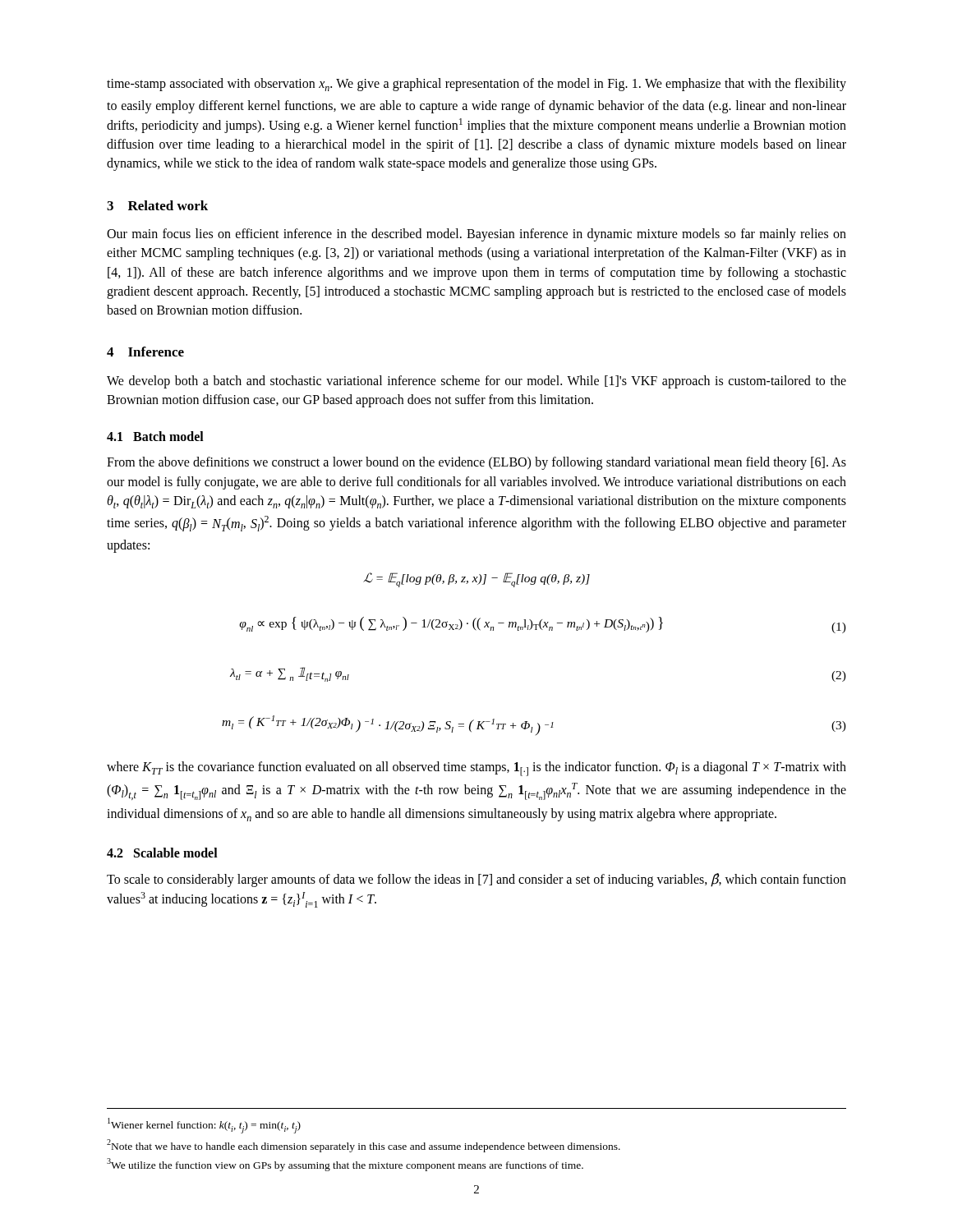
Task: Click on the block starting "φnl ∝ exp {"
Action: [x=493, y=626]
